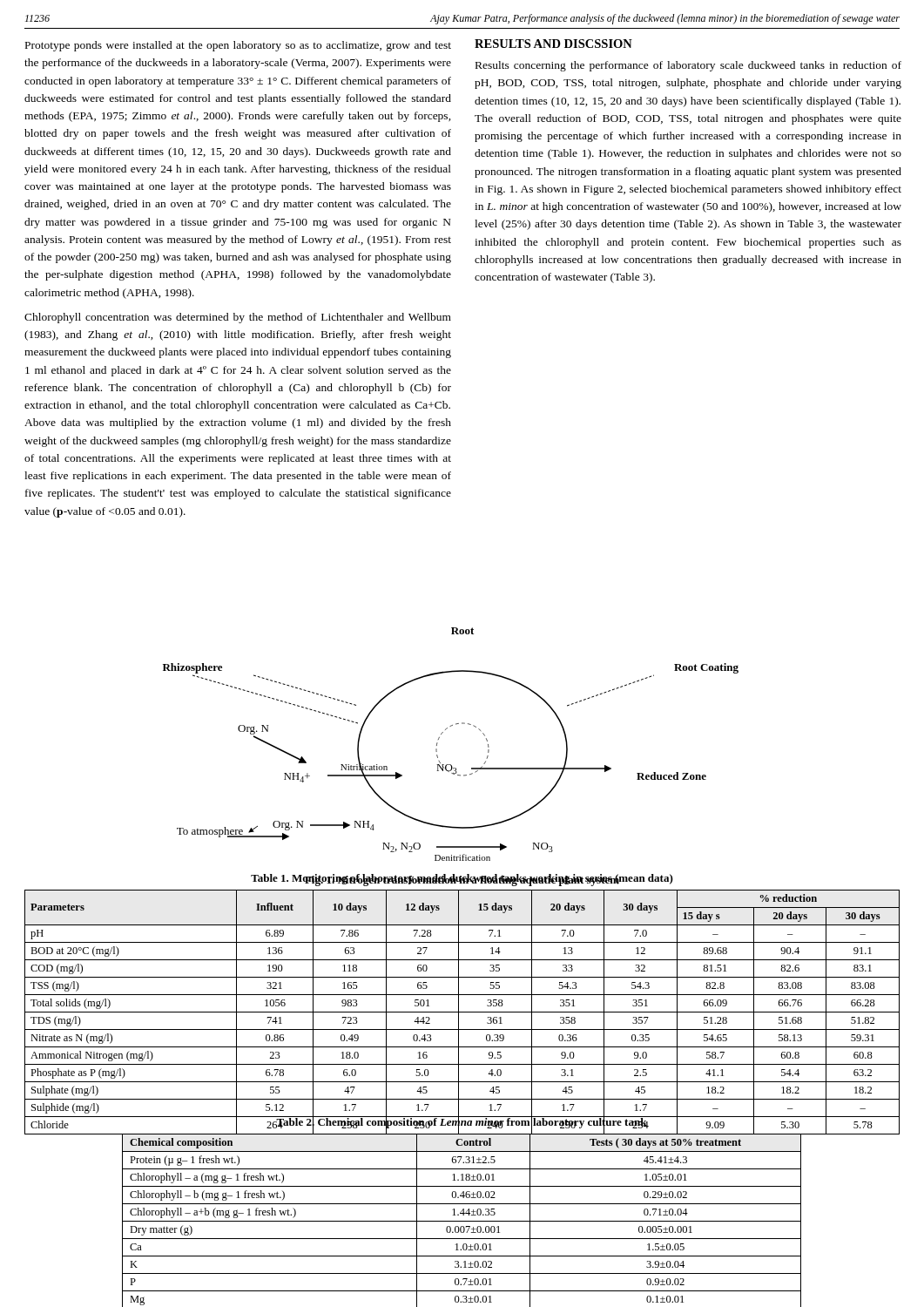Click on the caption that reads "Table 1. Monitoring of laboratory model"
Viewport: 924px width, 1307px height.
tap(462, 878)
